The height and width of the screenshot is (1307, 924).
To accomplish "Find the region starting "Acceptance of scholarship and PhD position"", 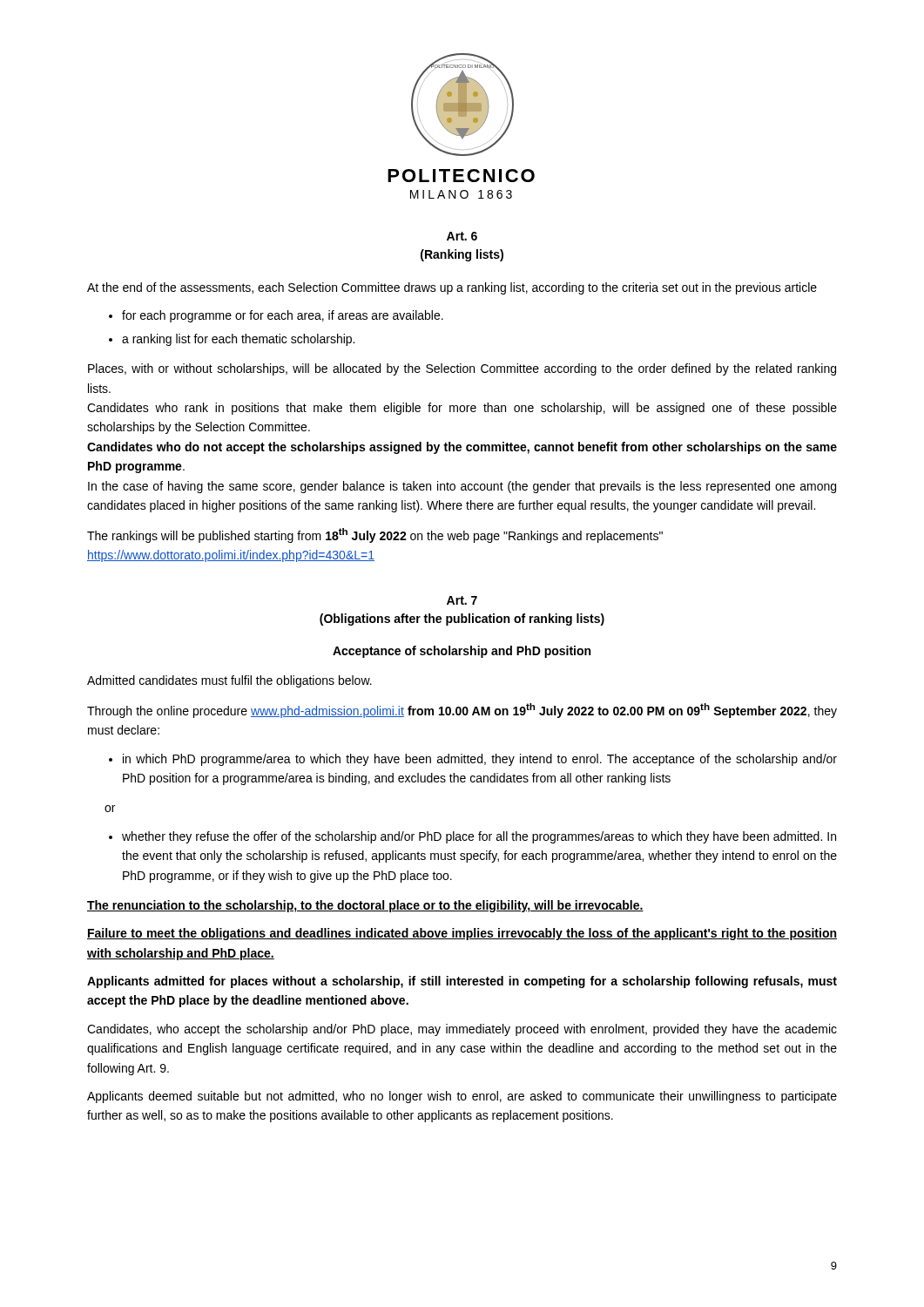I will tap(462, 651).
